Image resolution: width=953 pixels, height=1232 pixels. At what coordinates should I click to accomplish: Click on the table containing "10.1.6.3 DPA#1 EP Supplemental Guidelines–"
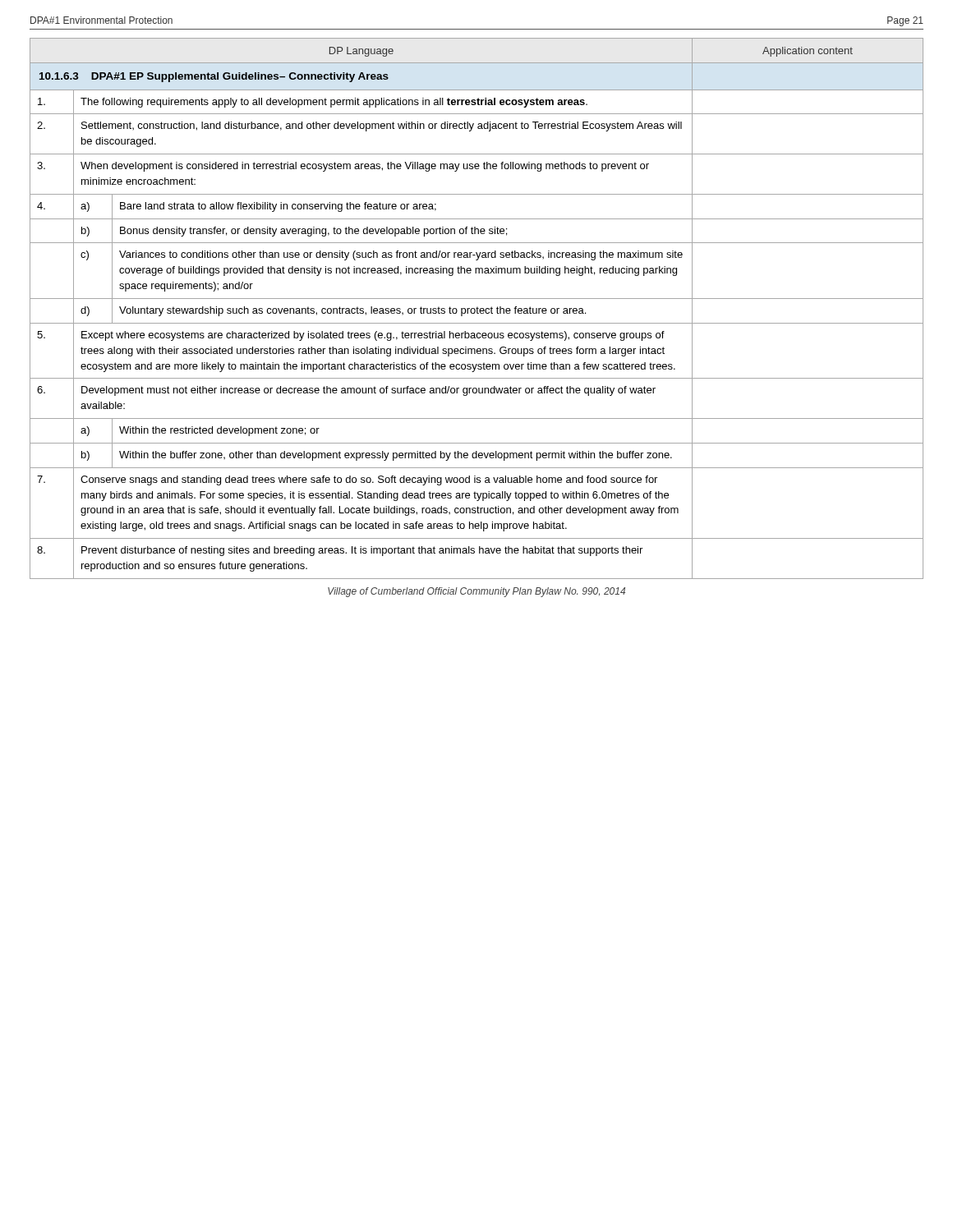[476, 308]
